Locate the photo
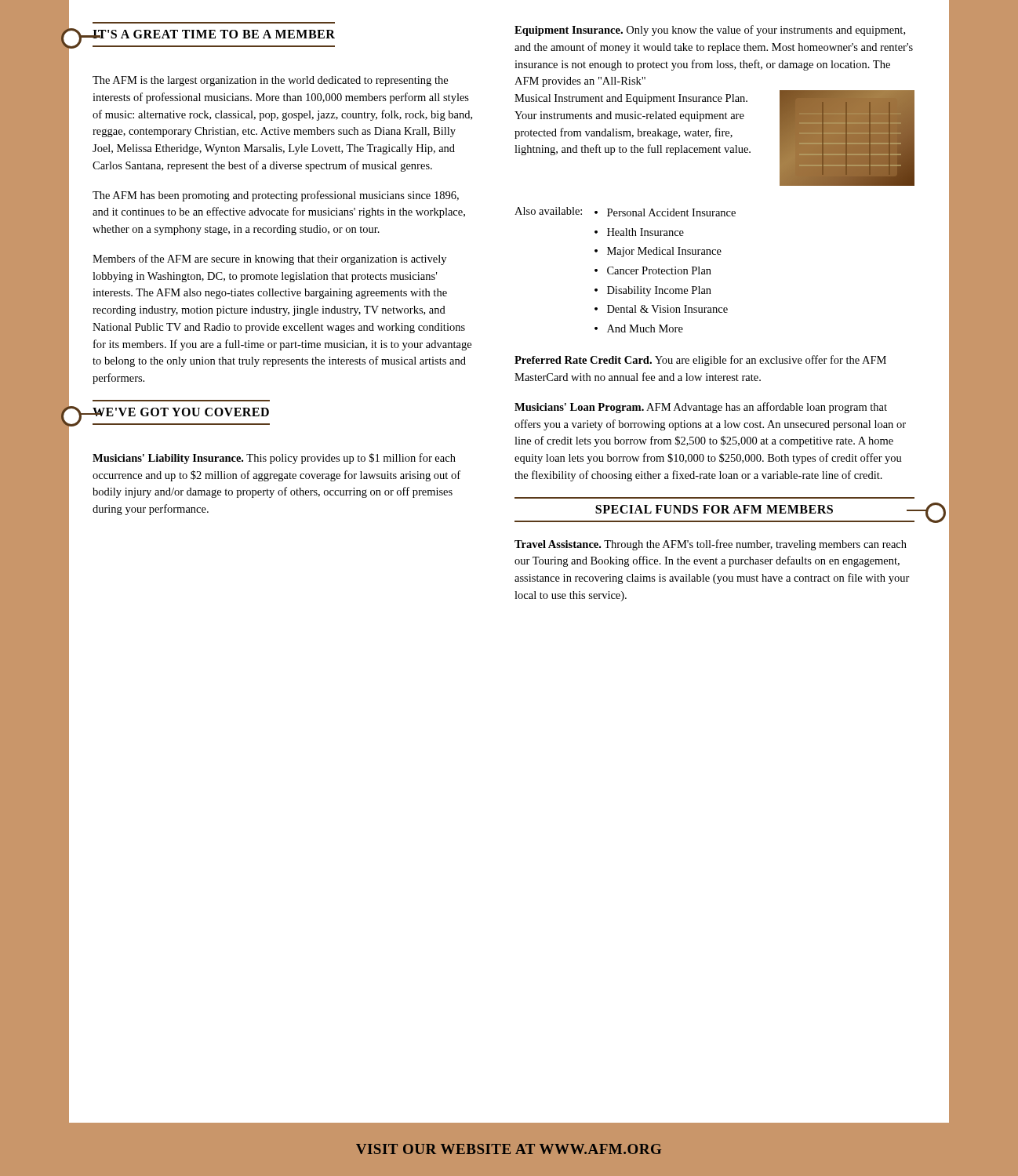Viewport: 1018px width, 1176px height. tap(847, 138)
